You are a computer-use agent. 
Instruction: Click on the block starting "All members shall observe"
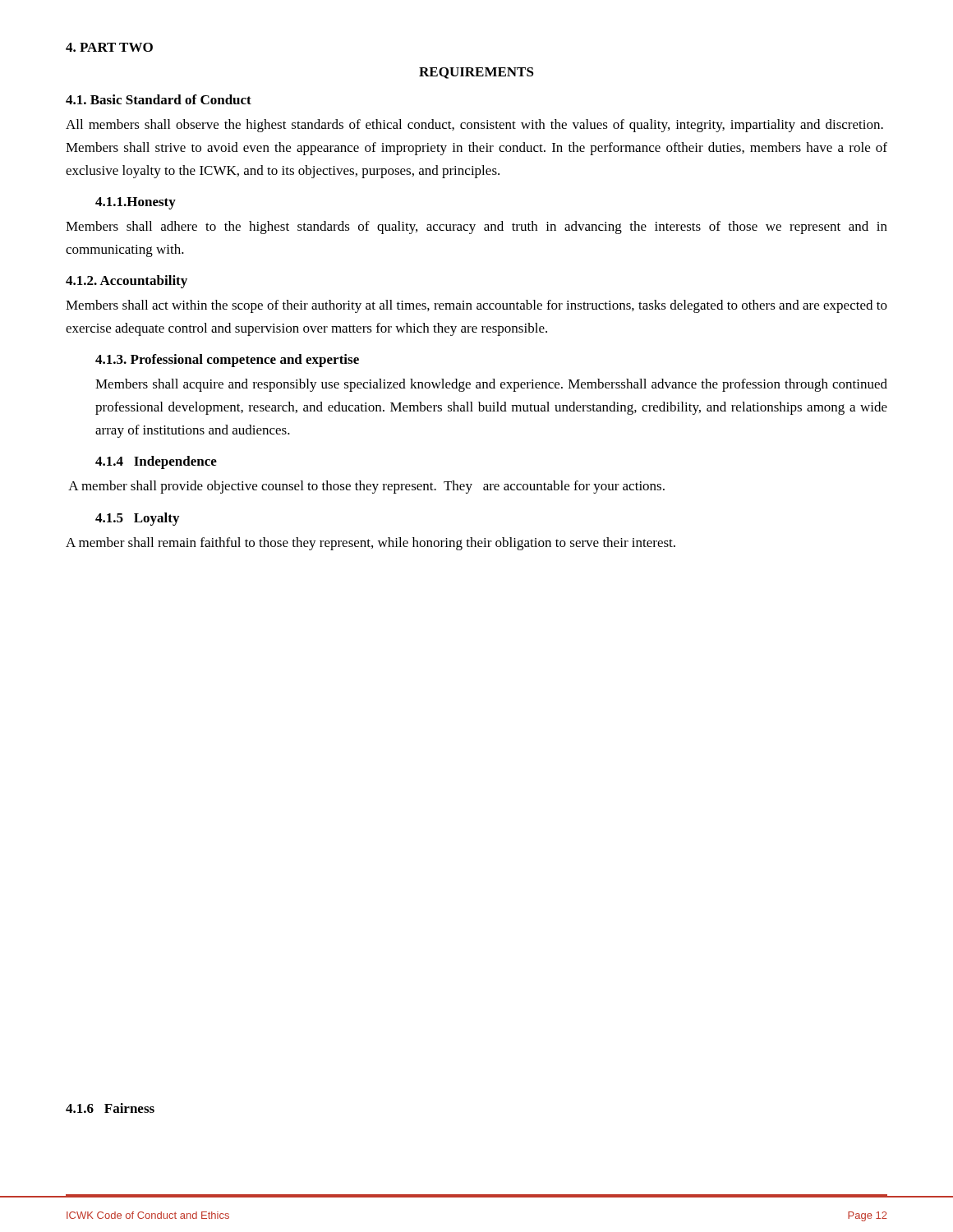coord(476,147)
